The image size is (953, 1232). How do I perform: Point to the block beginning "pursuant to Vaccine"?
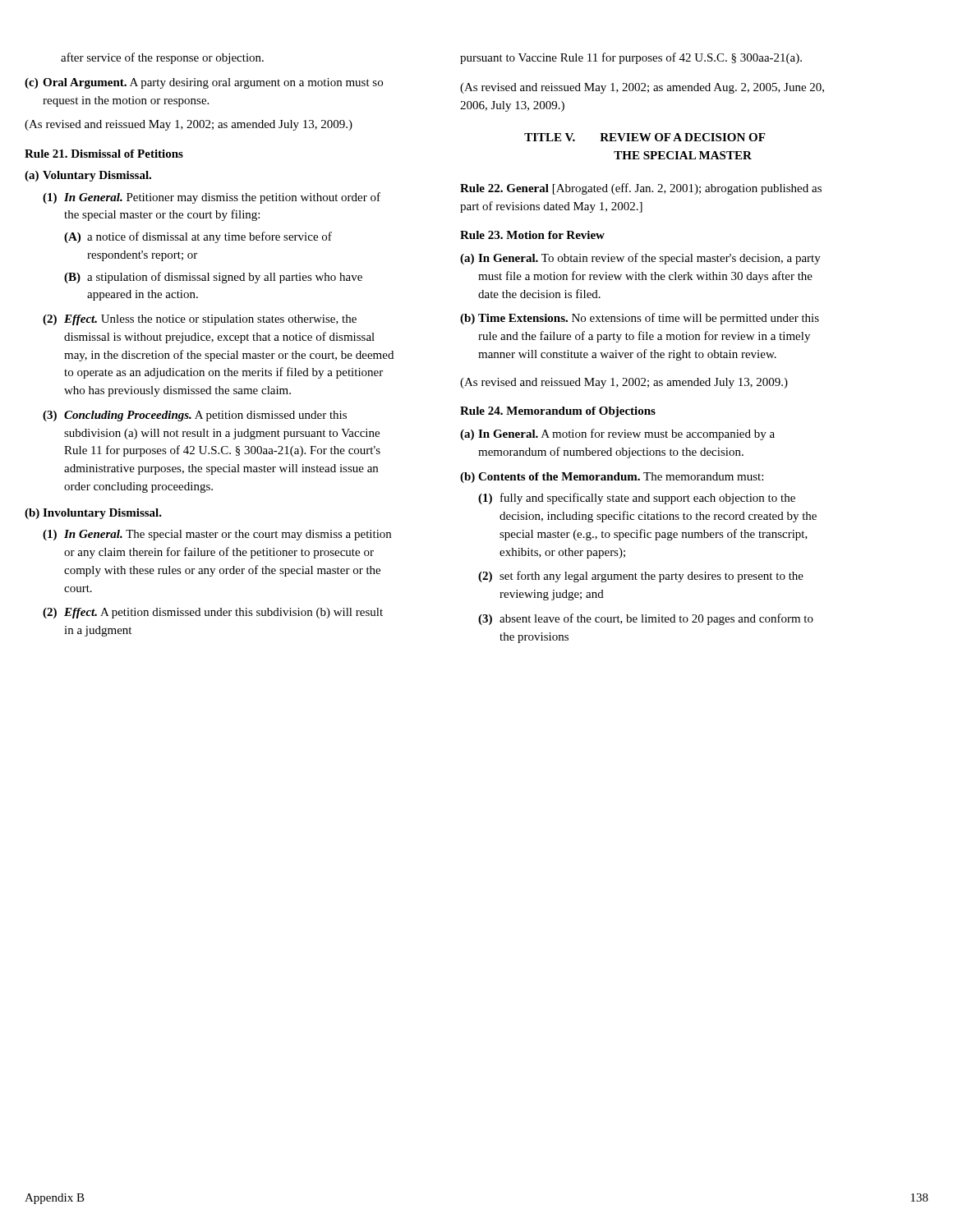pos(631,57)
